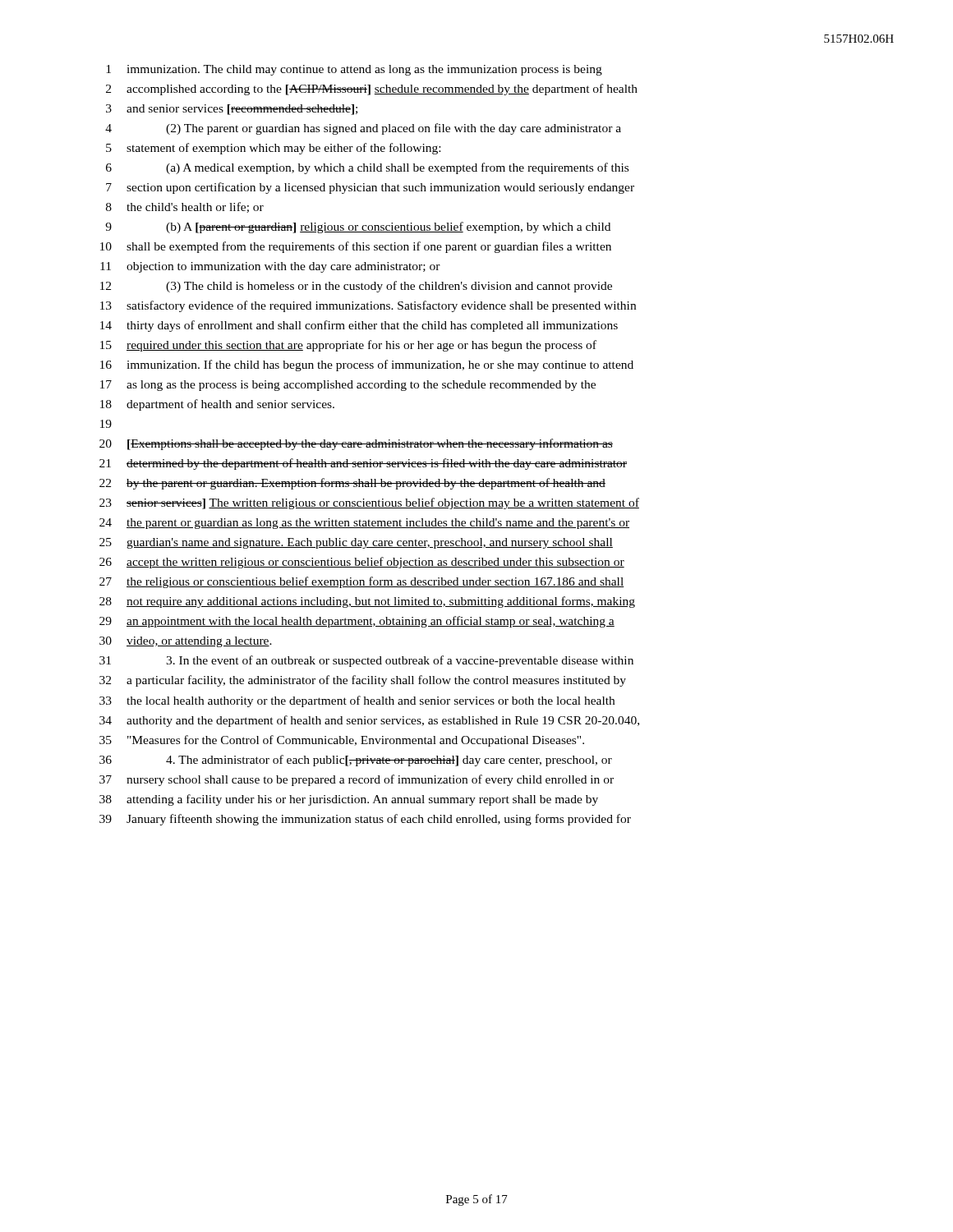Click on the text block starting "17 as long as the"
953x1232 pixels.
[488, 385]
